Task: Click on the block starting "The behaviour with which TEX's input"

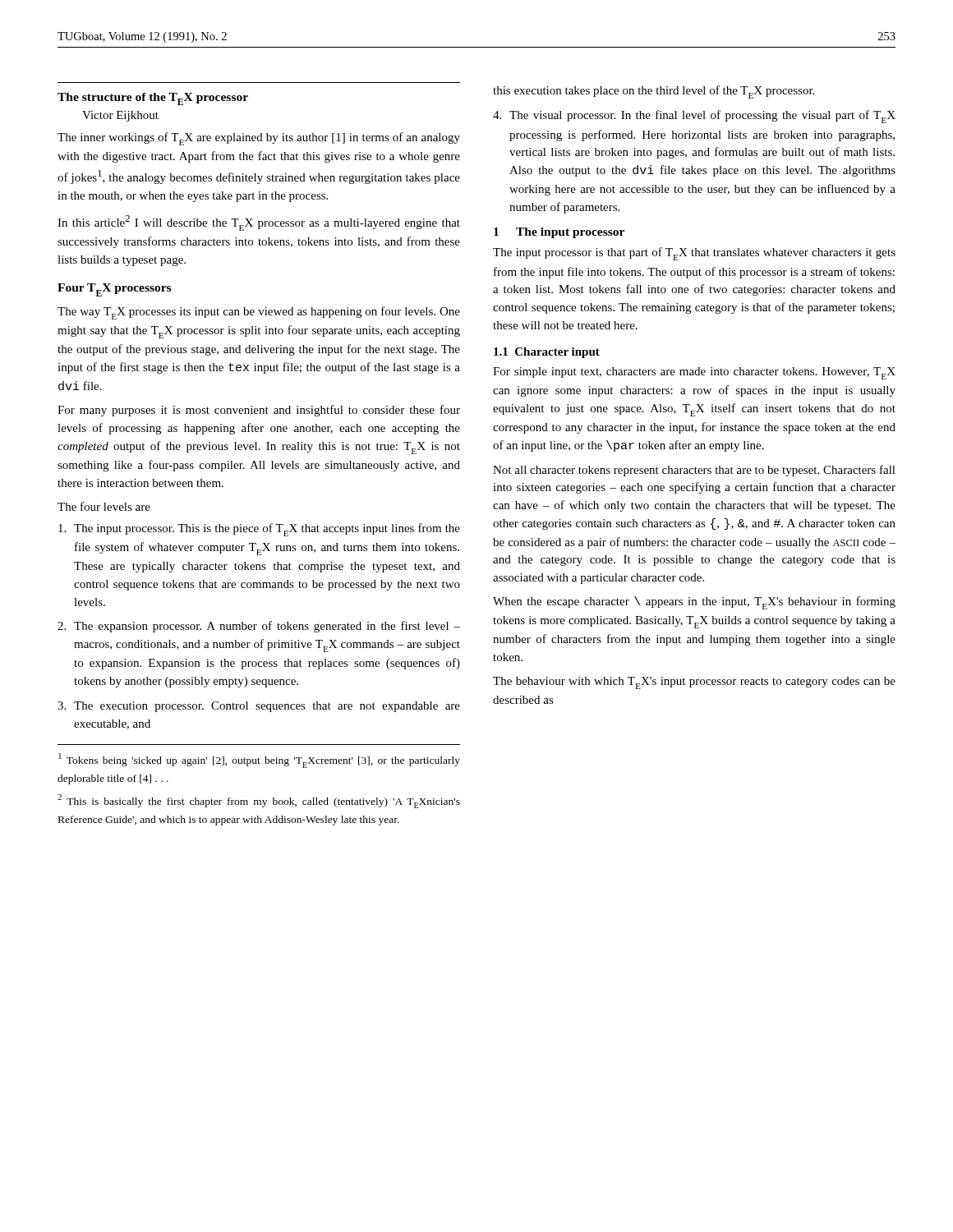Action: 694,690
